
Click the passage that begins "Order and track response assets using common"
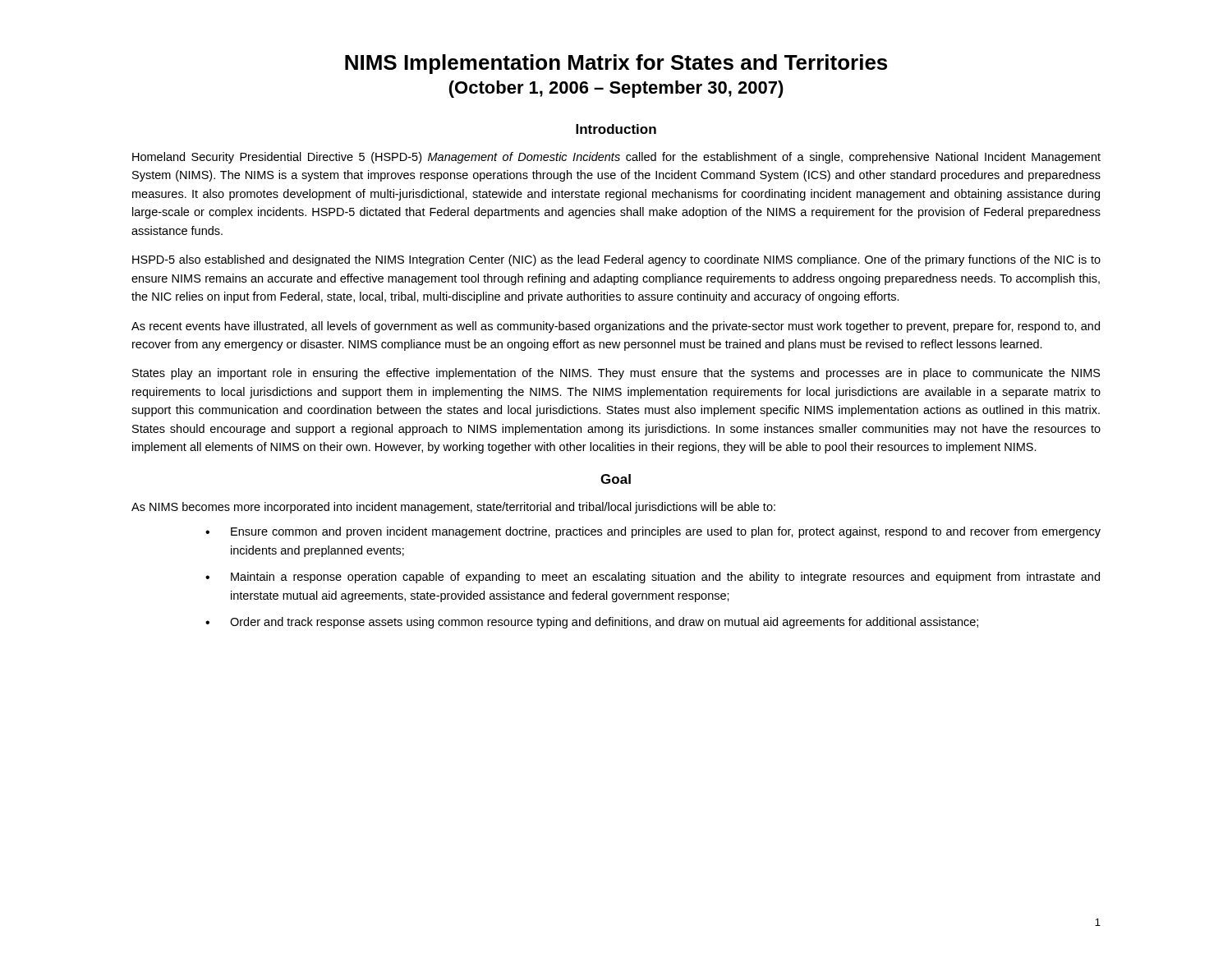(x=605, y=622)
